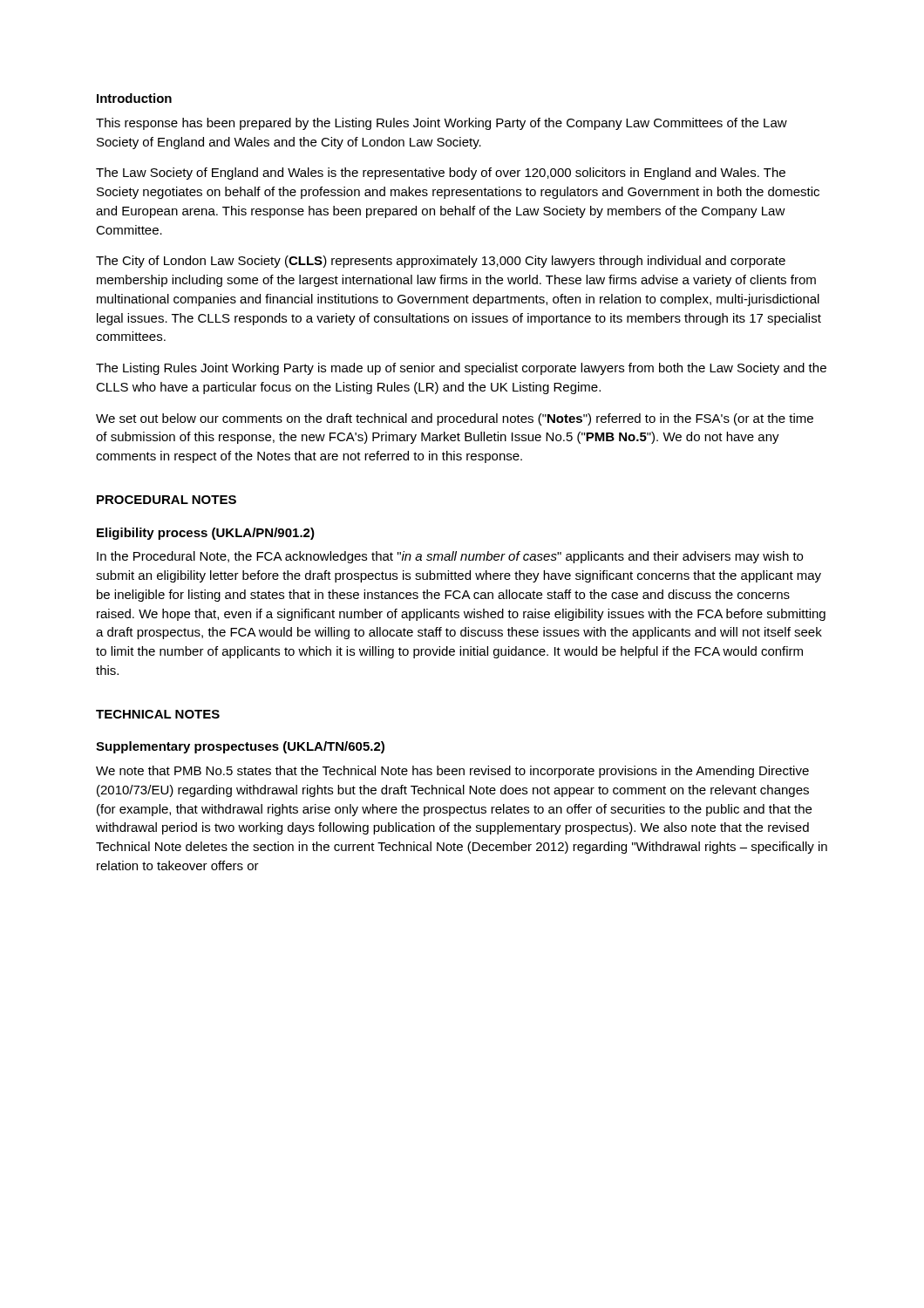Locate the block of text that opens with "The City of"
The image size is (924, 1308).
[x=458, y=298]
